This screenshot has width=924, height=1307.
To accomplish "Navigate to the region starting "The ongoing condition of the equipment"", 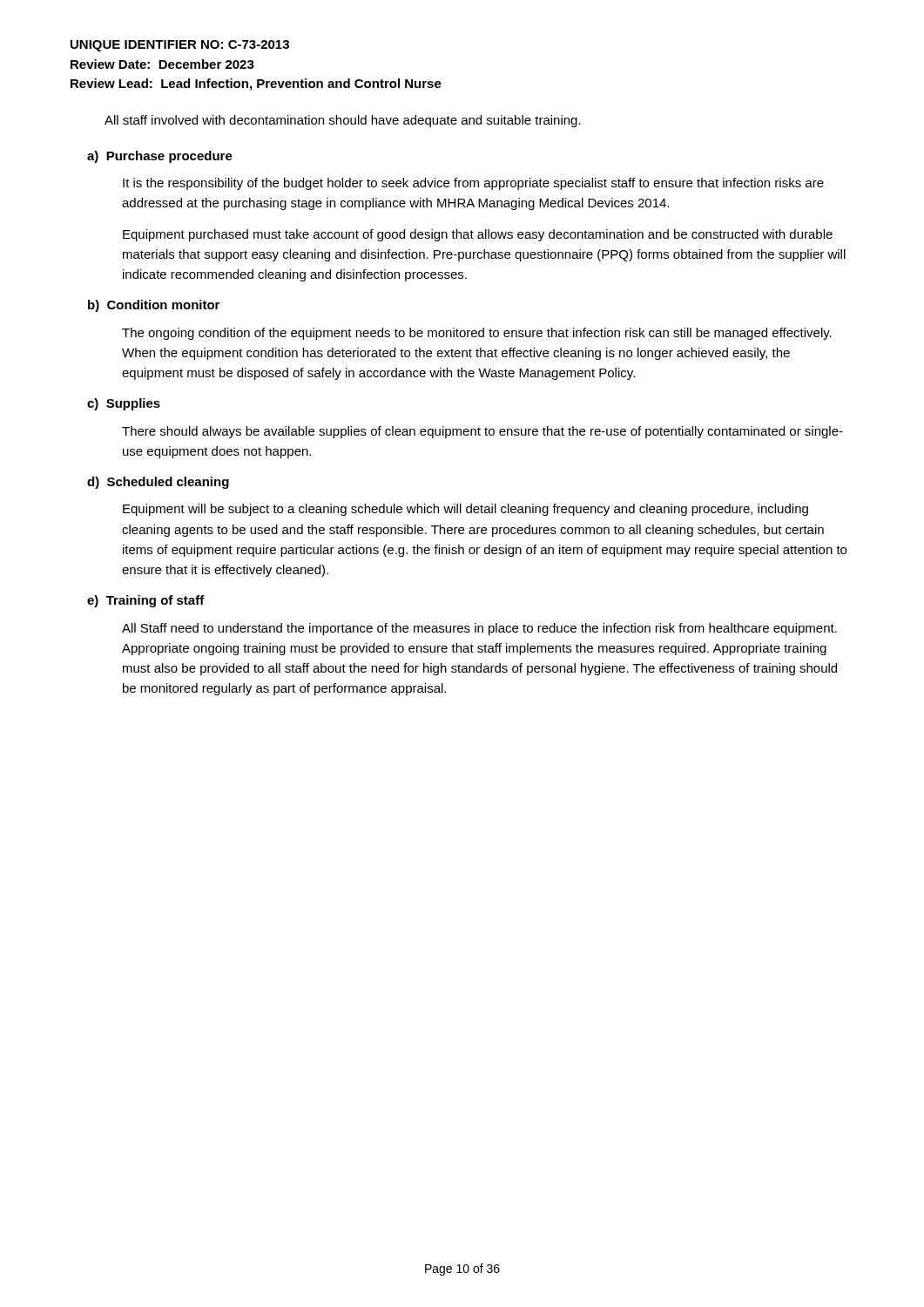I will (x=488, y=352).
